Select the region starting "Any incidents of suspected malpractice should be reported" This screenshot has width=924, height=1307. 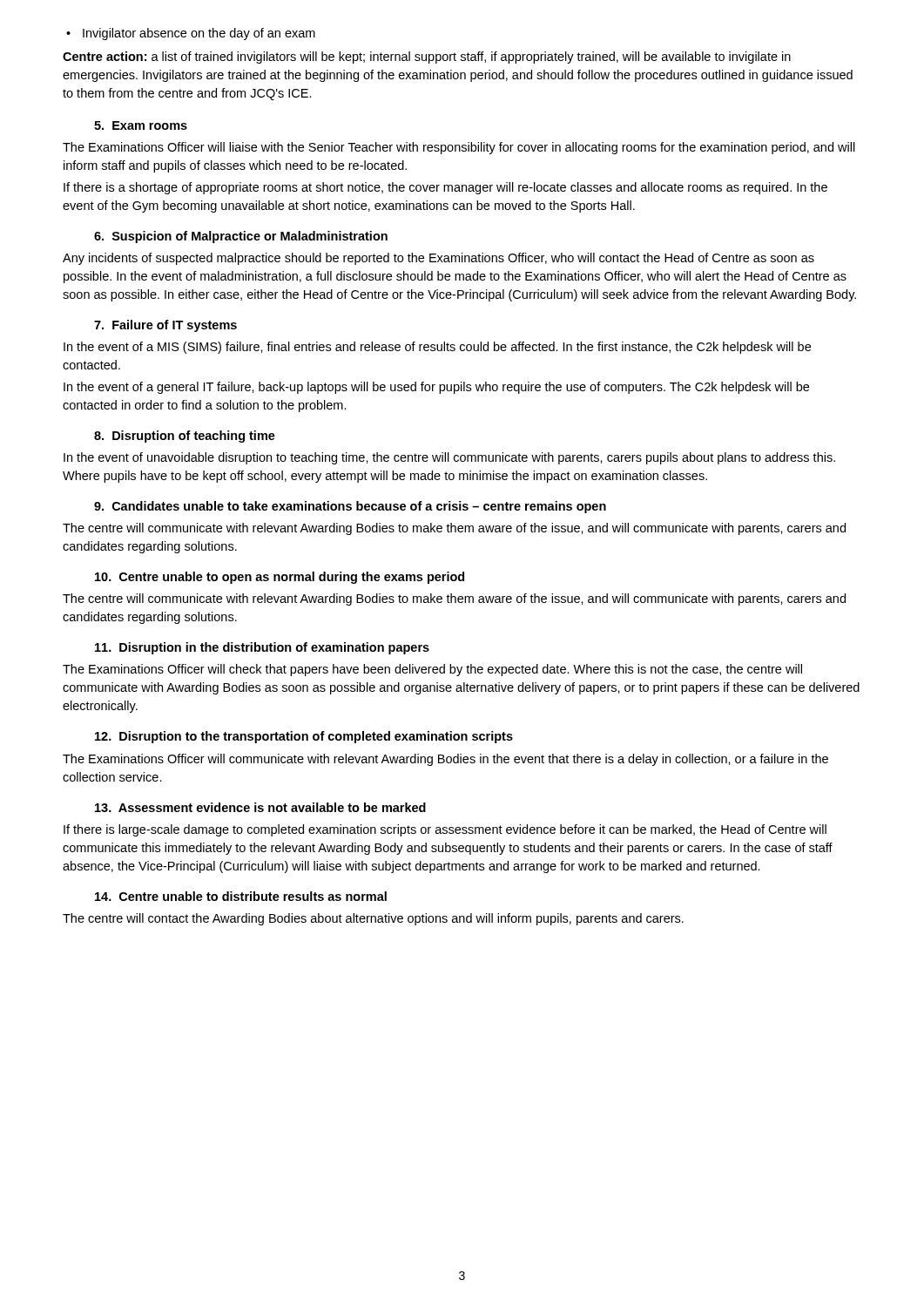point(460,276)
